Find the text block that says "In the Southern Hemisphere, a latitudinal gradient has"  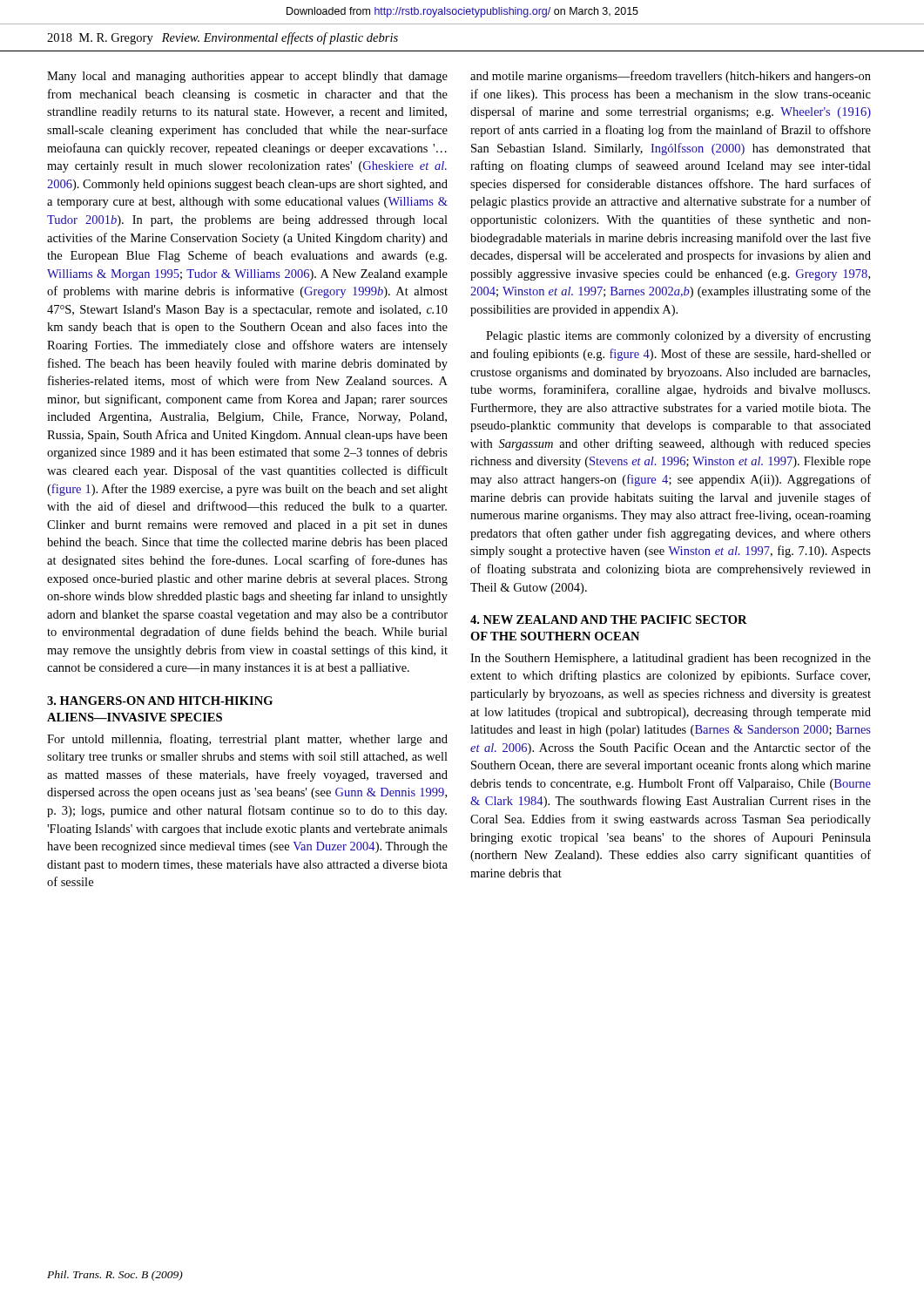(671, 766)
